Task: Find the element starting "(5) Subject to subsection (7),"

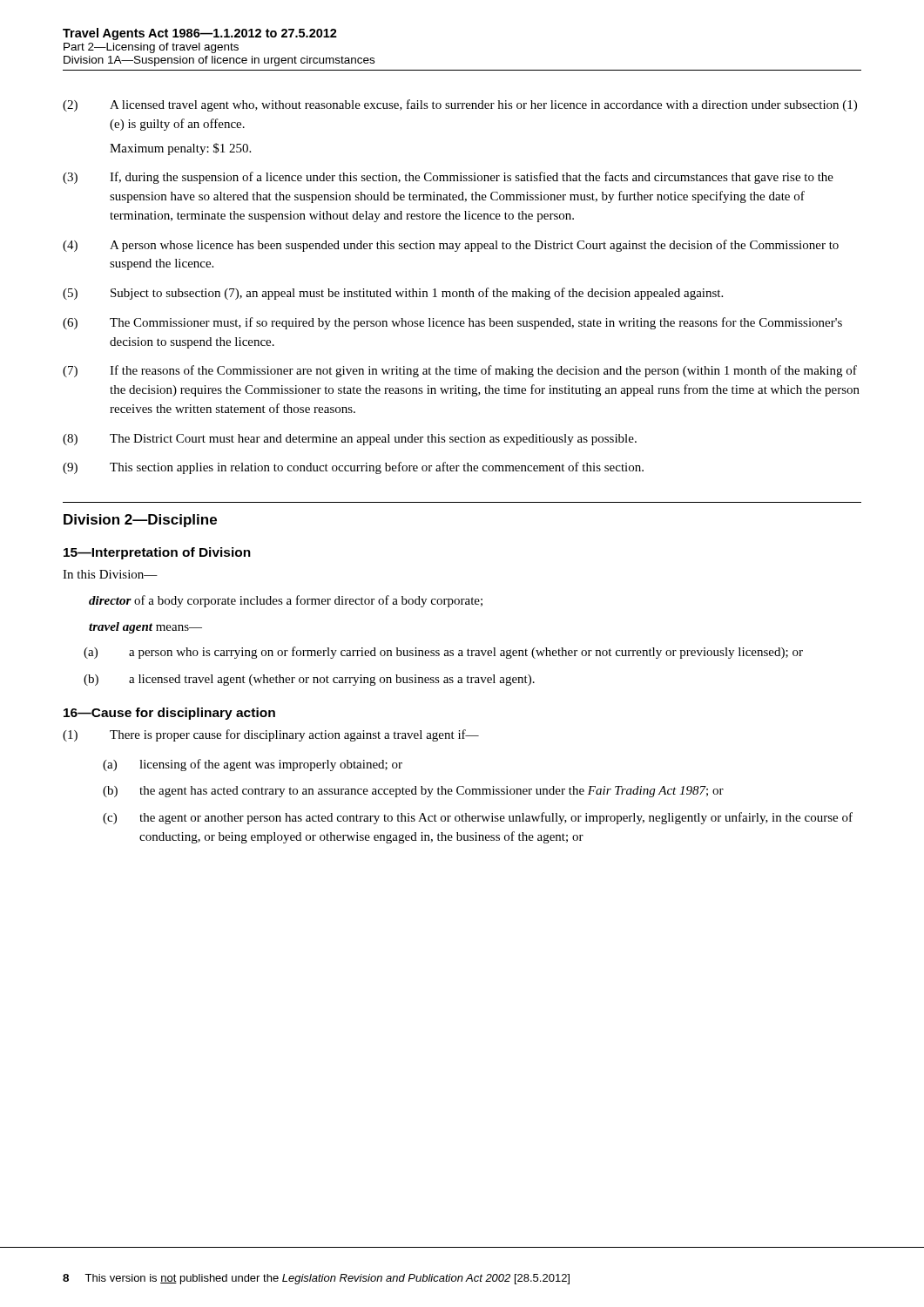Action: [x=462, y=293]
